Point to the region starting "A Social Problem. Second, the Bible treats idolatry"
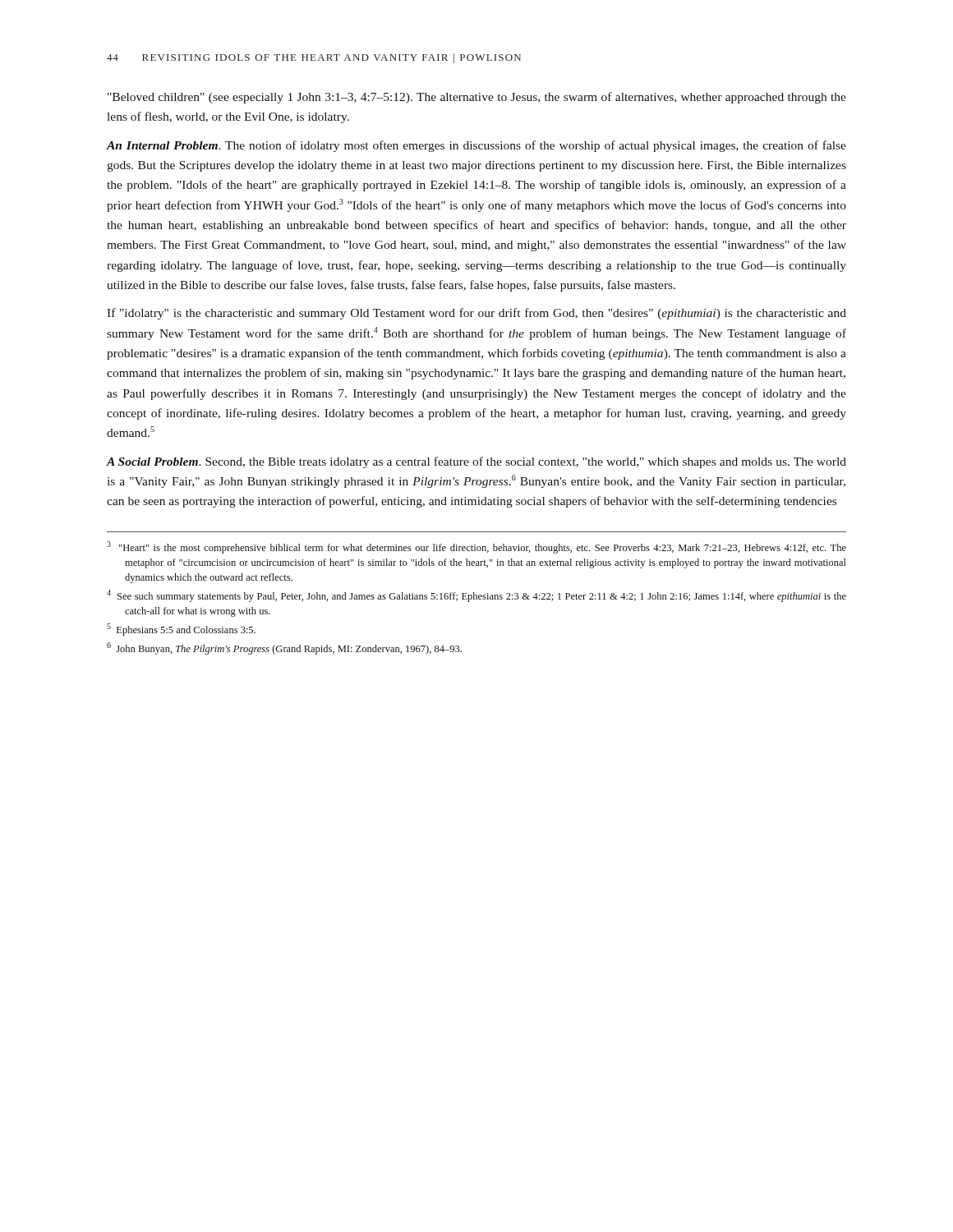 tap(476, 481)
